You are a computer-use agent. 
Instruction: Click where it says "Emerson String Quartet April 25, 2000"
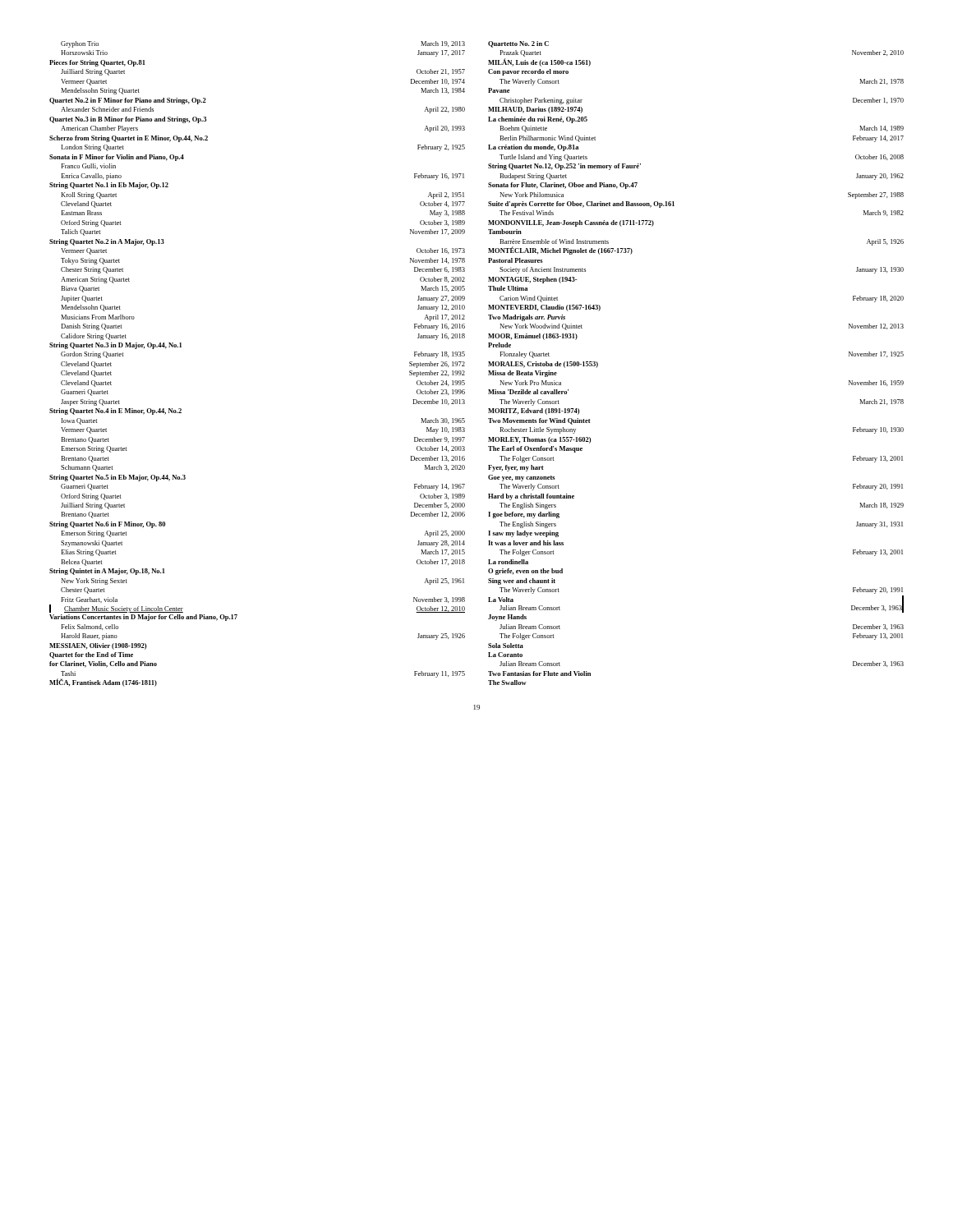95,533
